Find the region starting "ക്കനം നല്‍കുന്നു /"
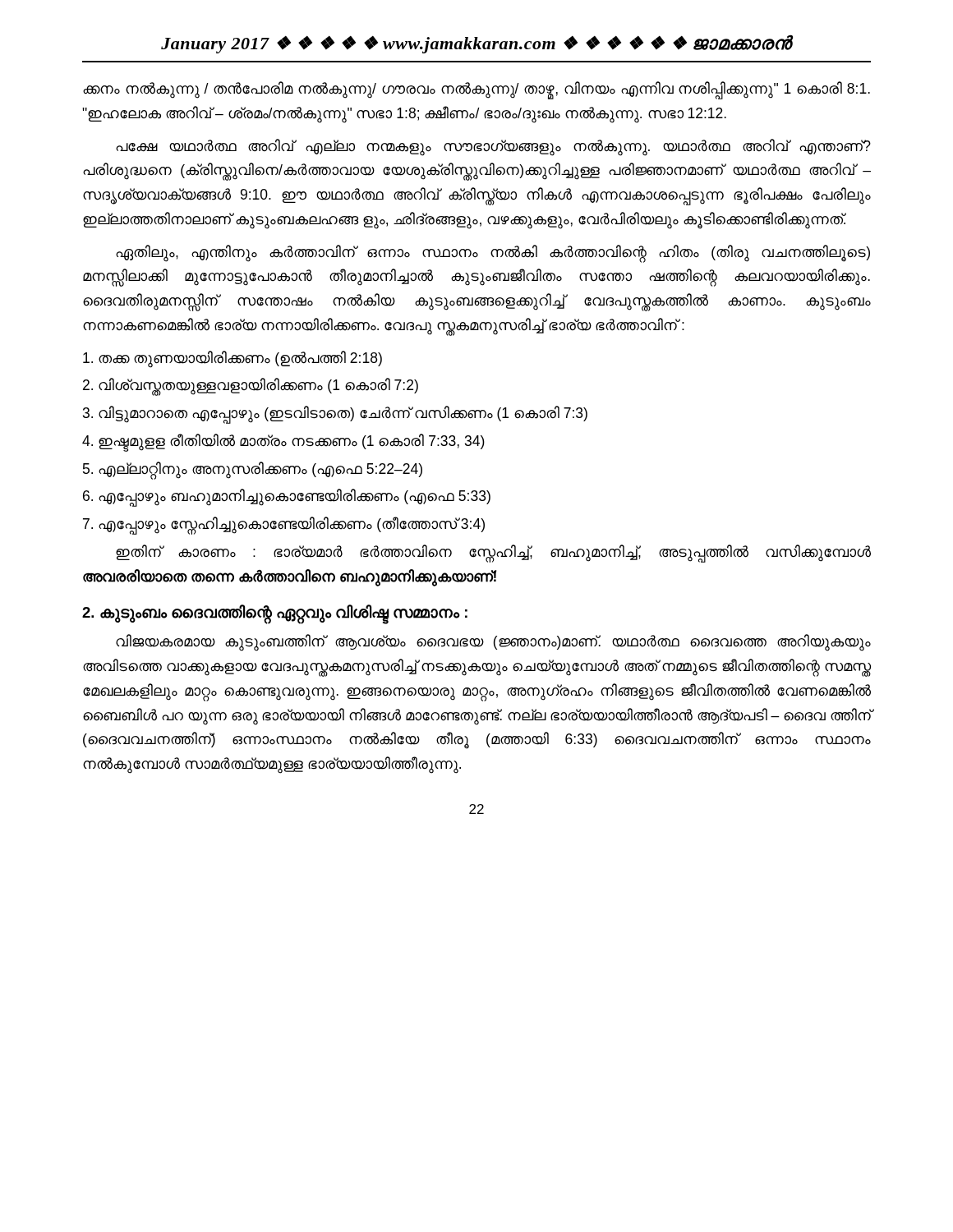The height and width of the screenshot is (1232, 953). [476, 101]
